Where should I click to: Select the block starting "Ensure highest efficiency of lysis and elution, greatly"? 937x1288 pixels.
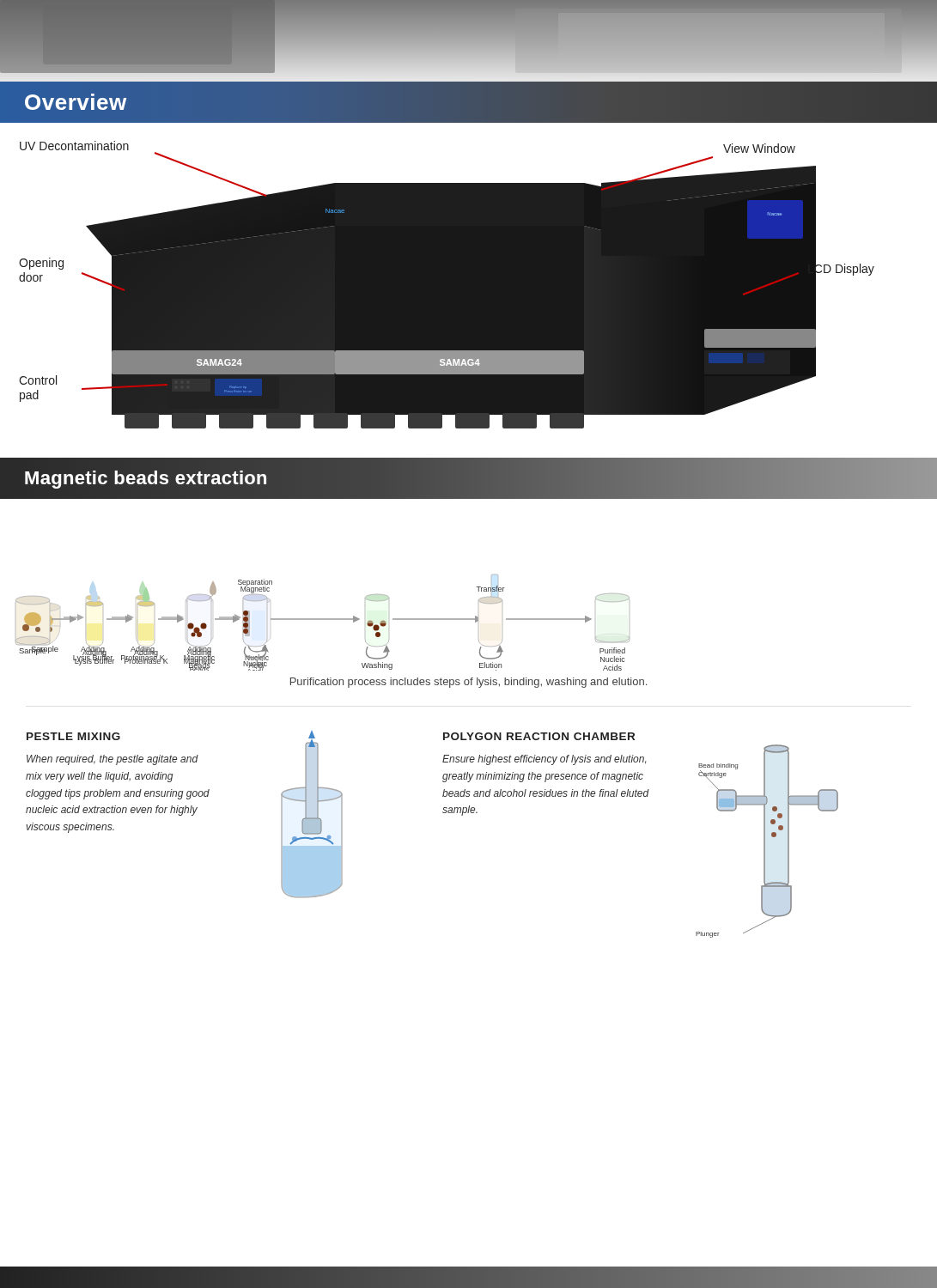click(x=545, y=785)
